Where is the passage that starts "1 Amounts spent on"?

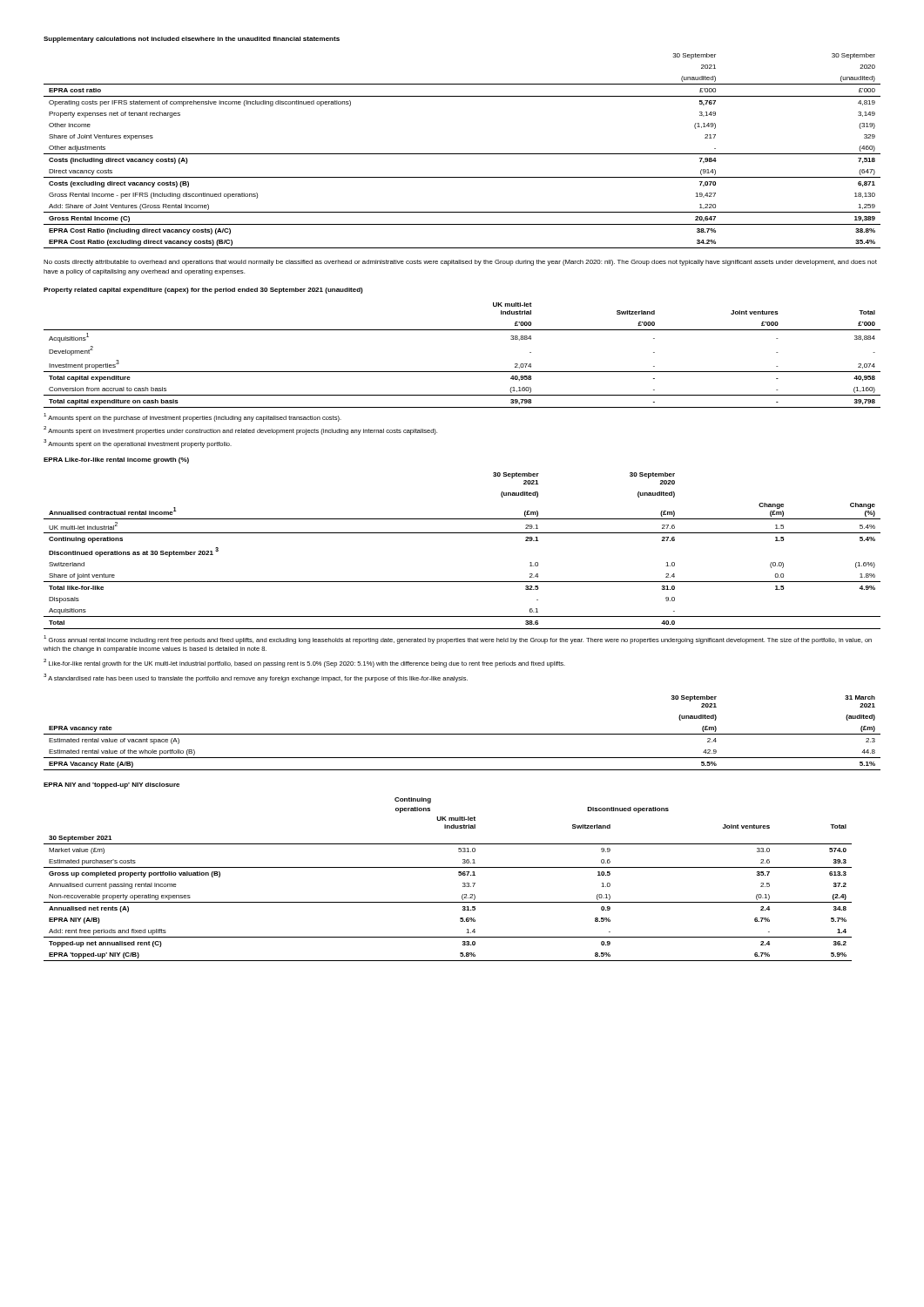pos(192,416)
